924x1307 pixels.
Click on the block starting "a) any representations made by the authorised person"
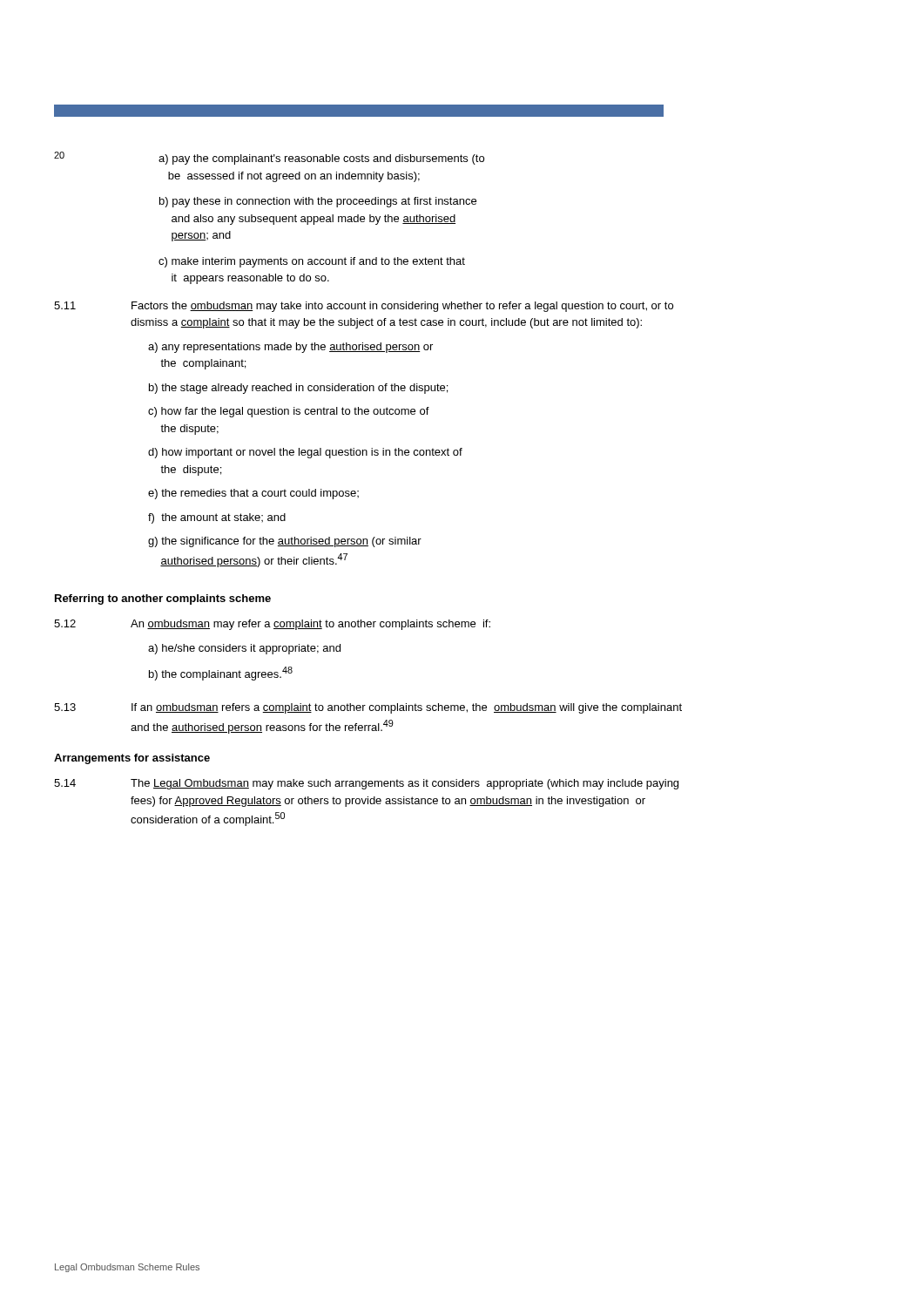point(291,354)
